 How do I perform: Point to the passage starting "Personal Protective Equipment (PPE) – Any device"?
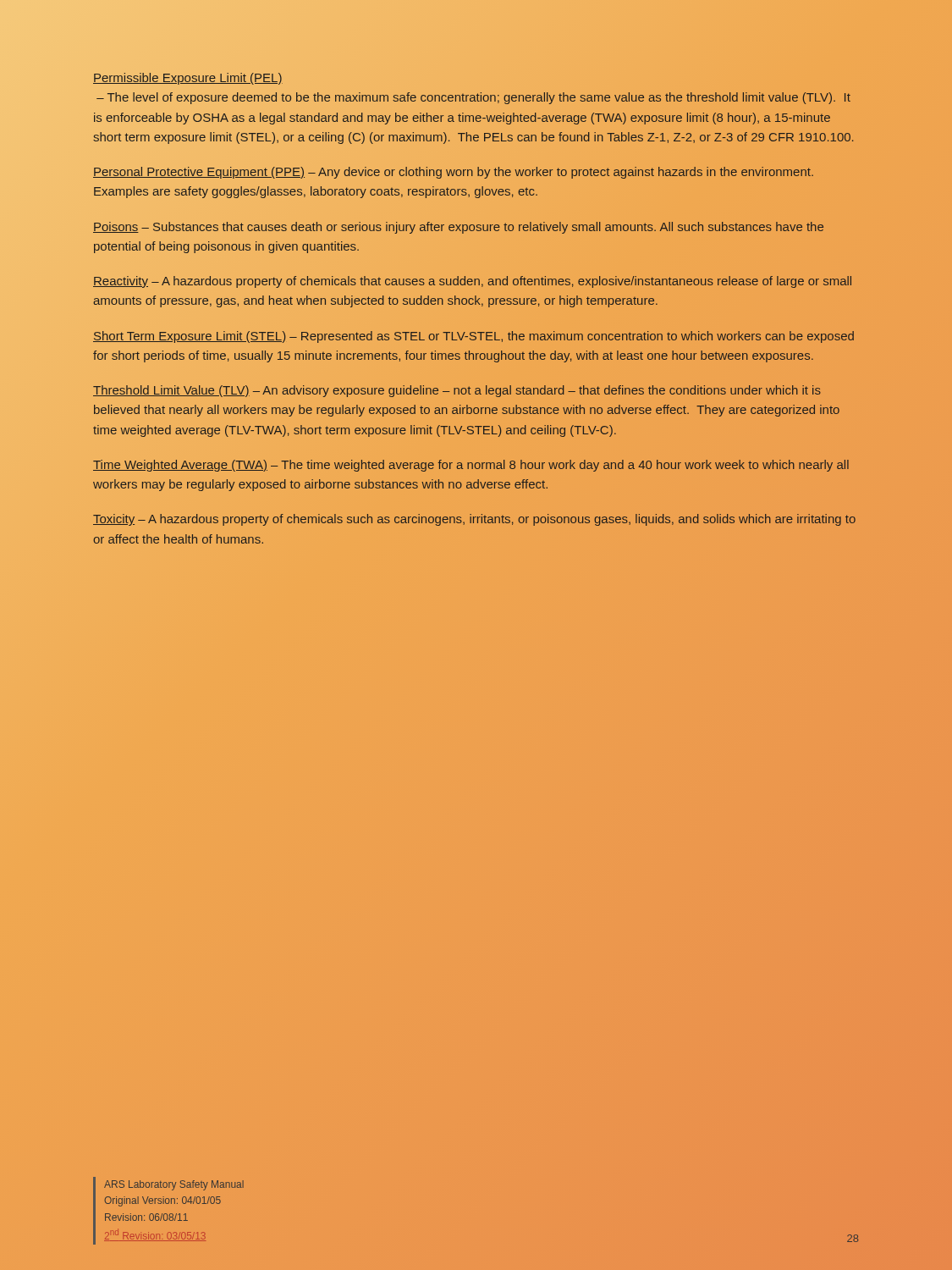click(455, 181)
